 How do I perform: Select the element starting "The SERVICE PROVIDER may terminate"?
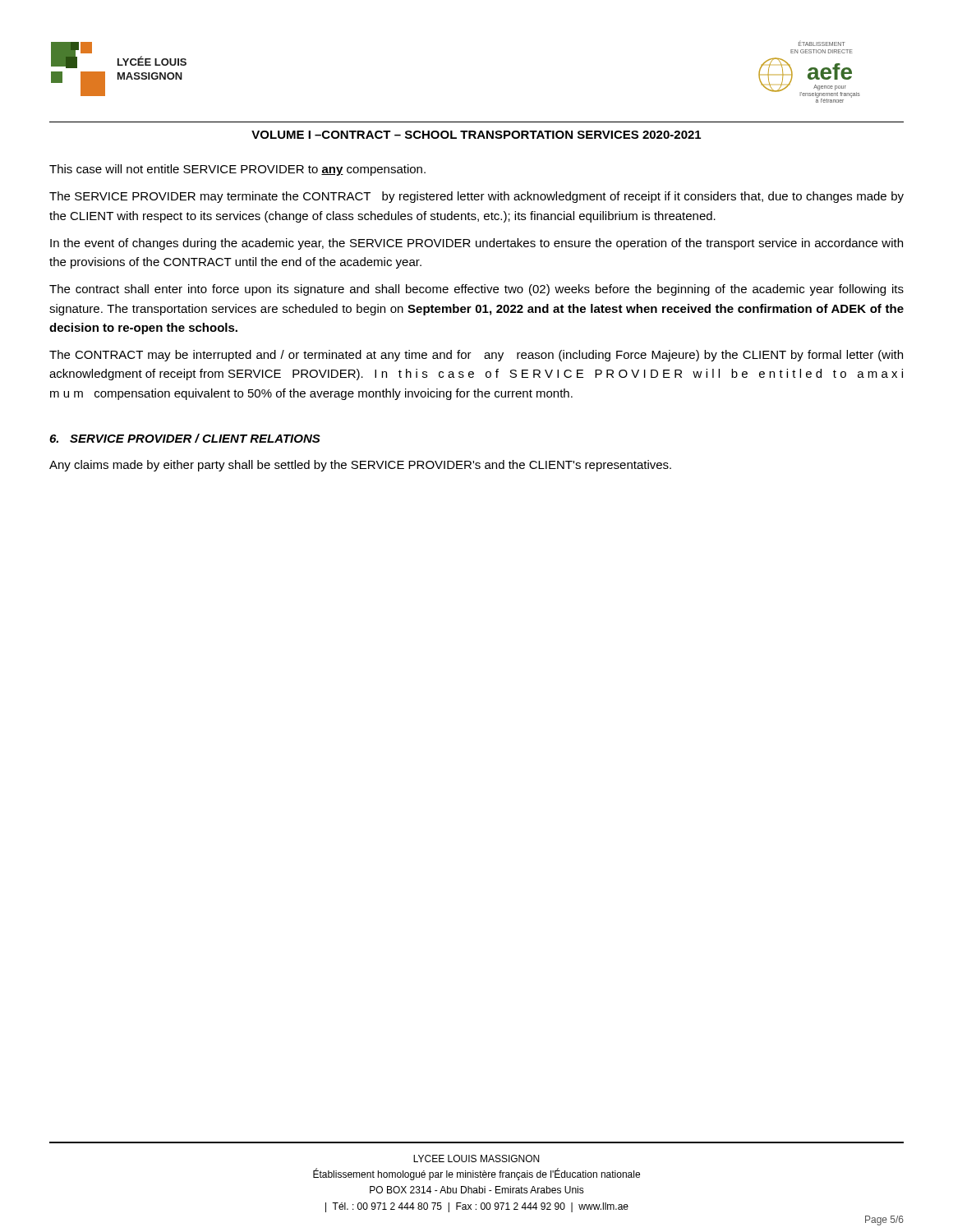476,206
